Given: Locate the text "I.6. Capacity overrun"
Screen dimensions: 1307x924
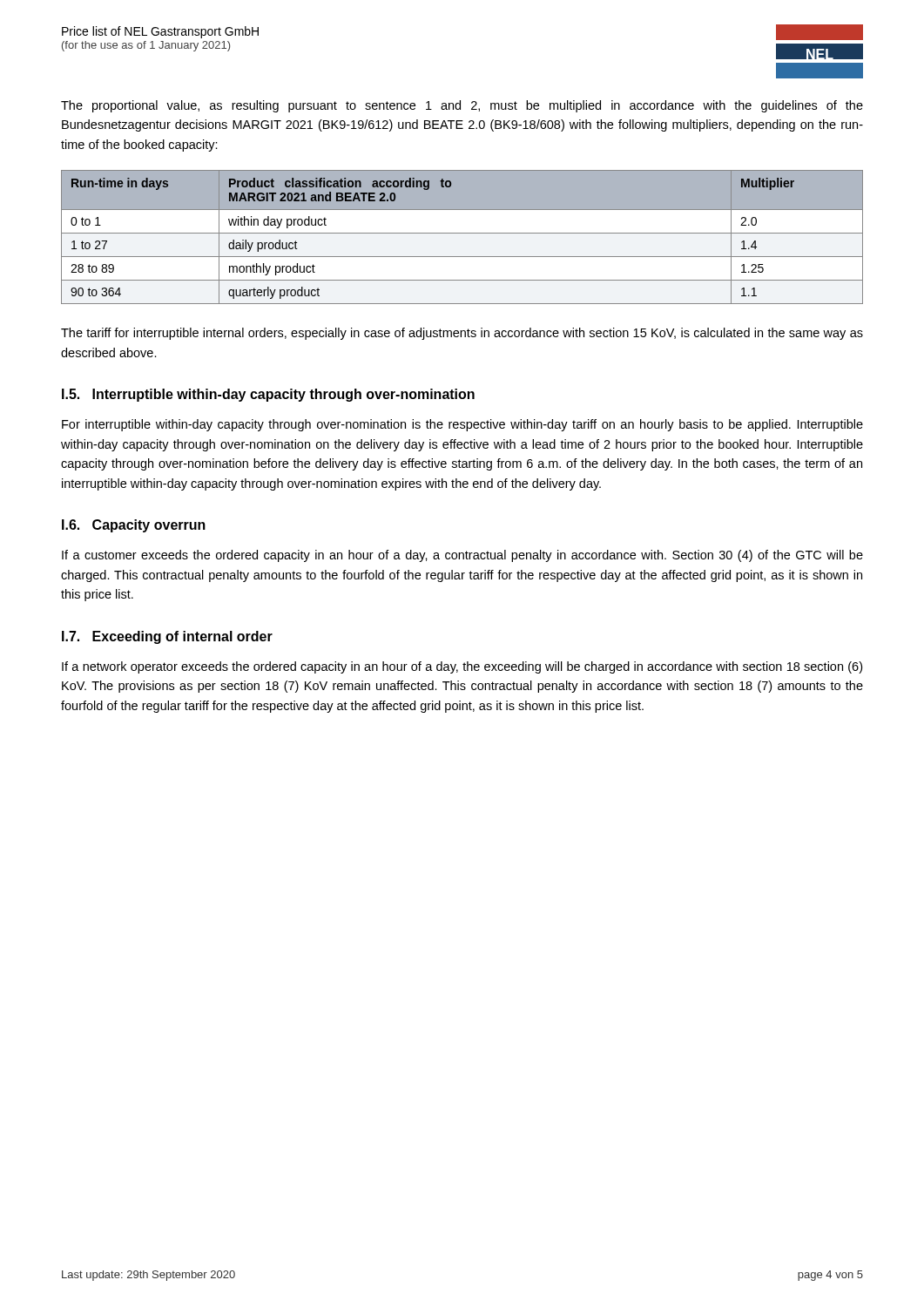Looking at the screenshot, I should click(133, 525).
